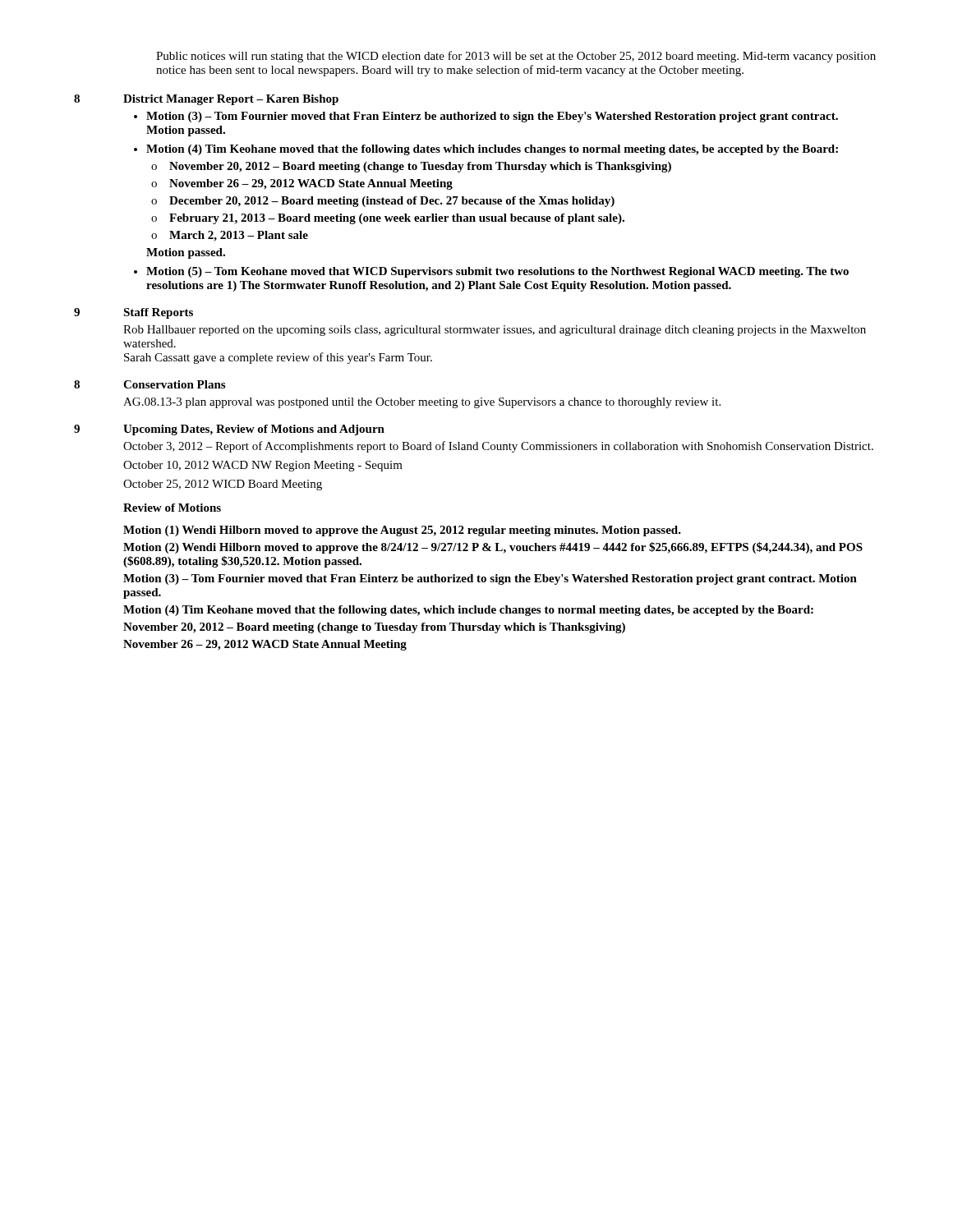The height and width of the screenshot is (1232, 953).
Task: Point to the block beginning "Motion (4) Tim Keohane moved"
Action: (x=513, y=201)
